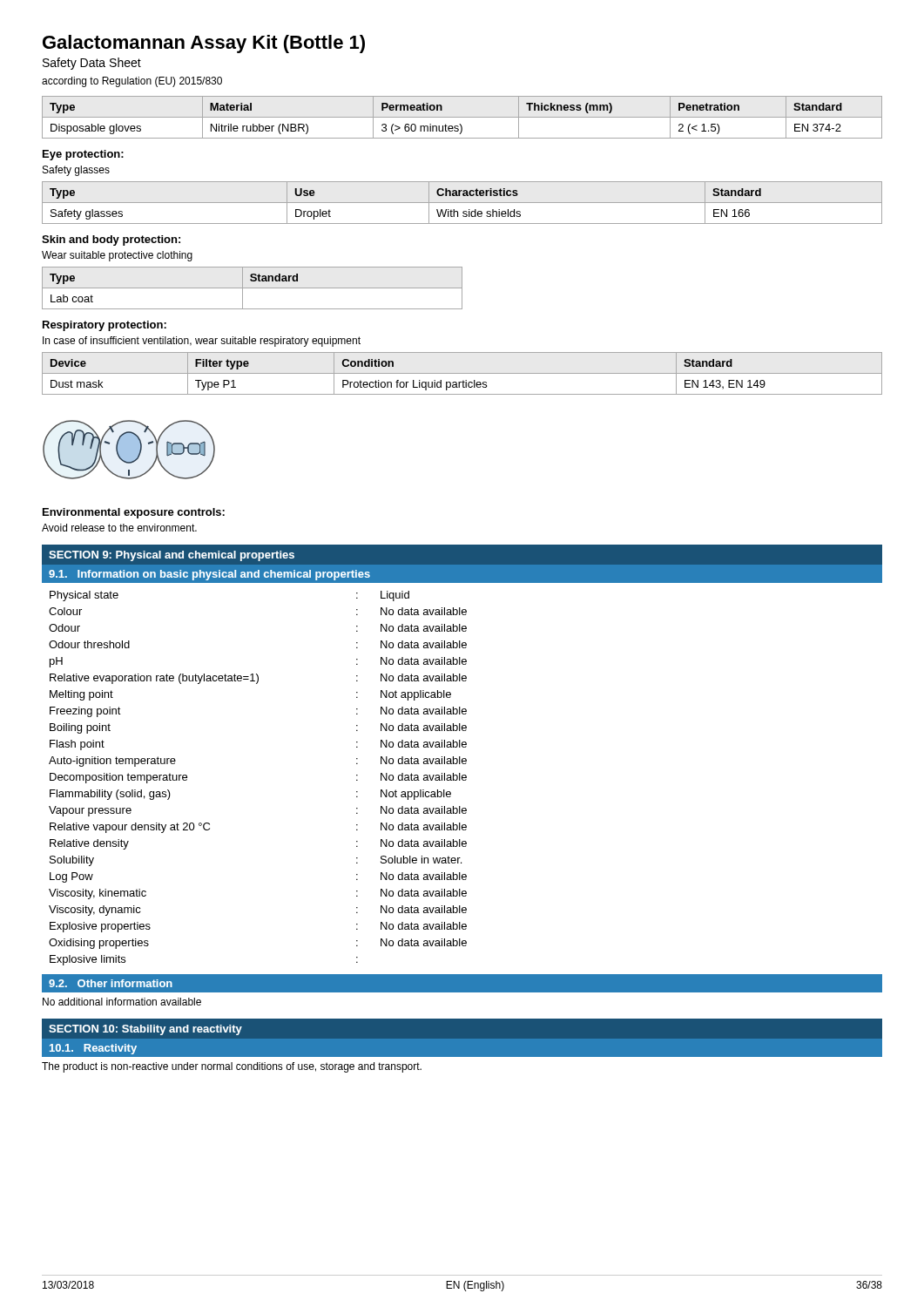This screenshot has height=1307, width=924.
Task: Locate the table with the text "Lab coat"
Action: 462,288
